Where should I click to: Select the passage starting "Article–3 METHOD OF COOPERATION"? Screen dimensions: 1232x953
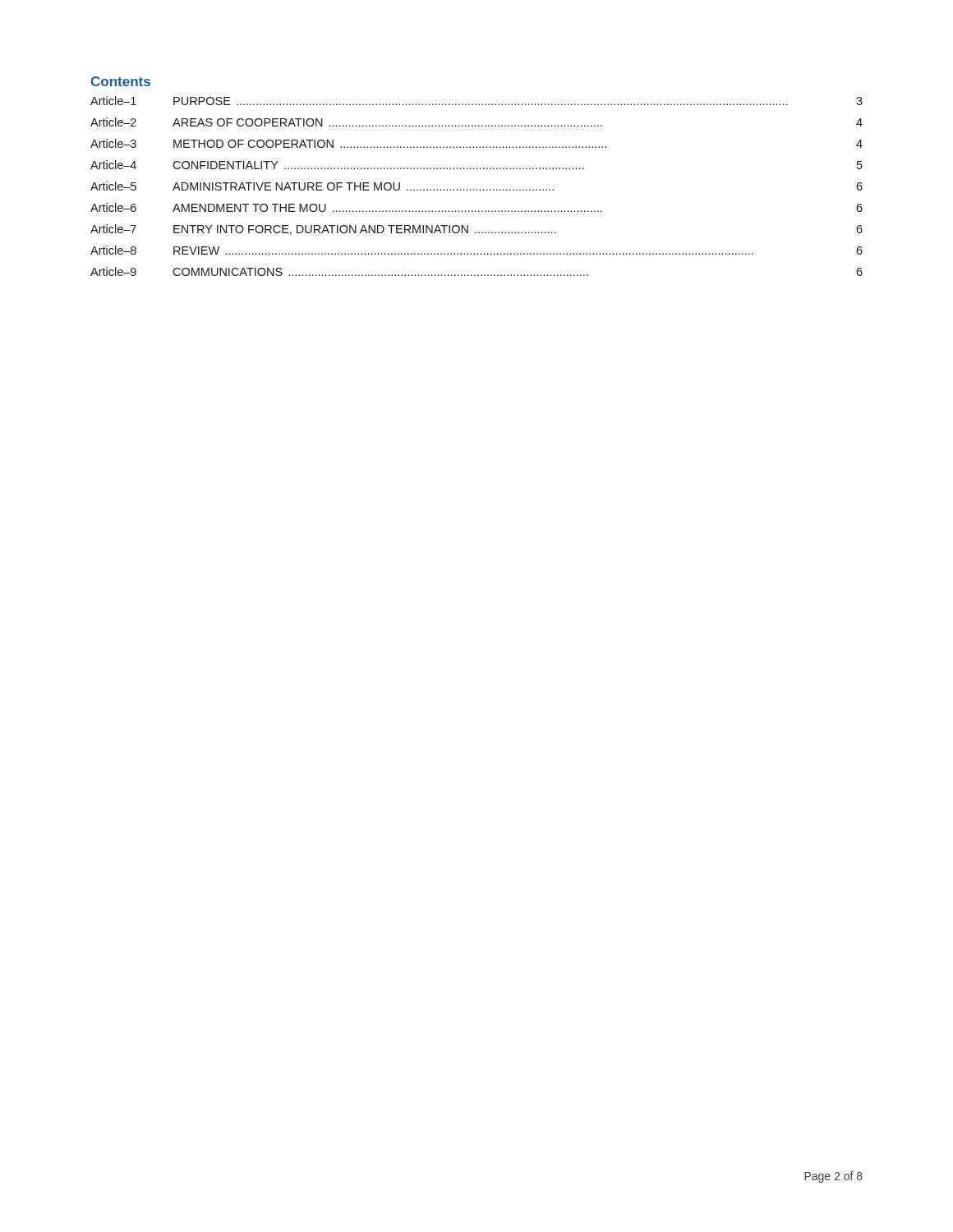[x=476, y=144]
